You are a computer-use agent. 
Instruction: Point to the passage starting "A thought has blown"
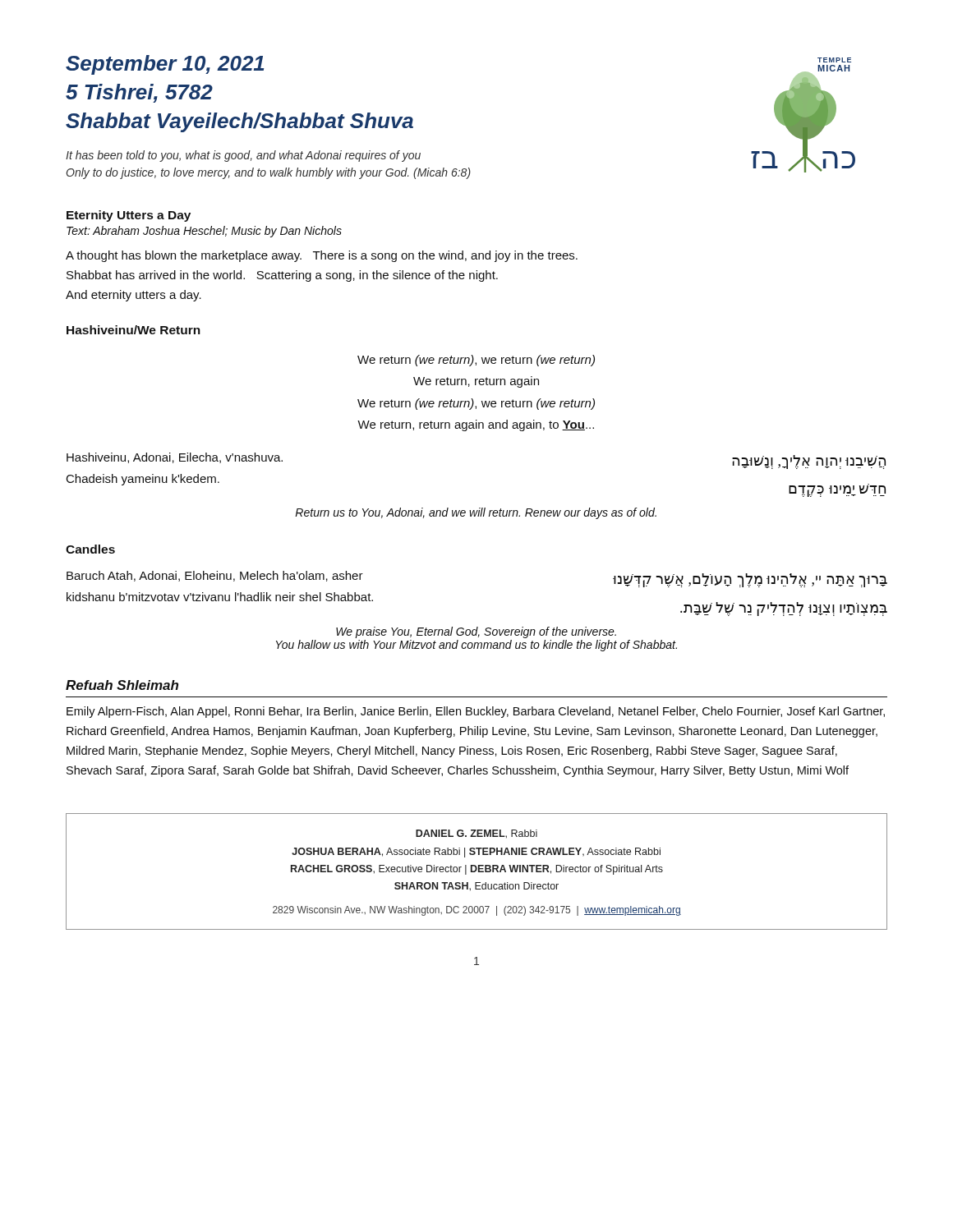[x=322, y=275]
